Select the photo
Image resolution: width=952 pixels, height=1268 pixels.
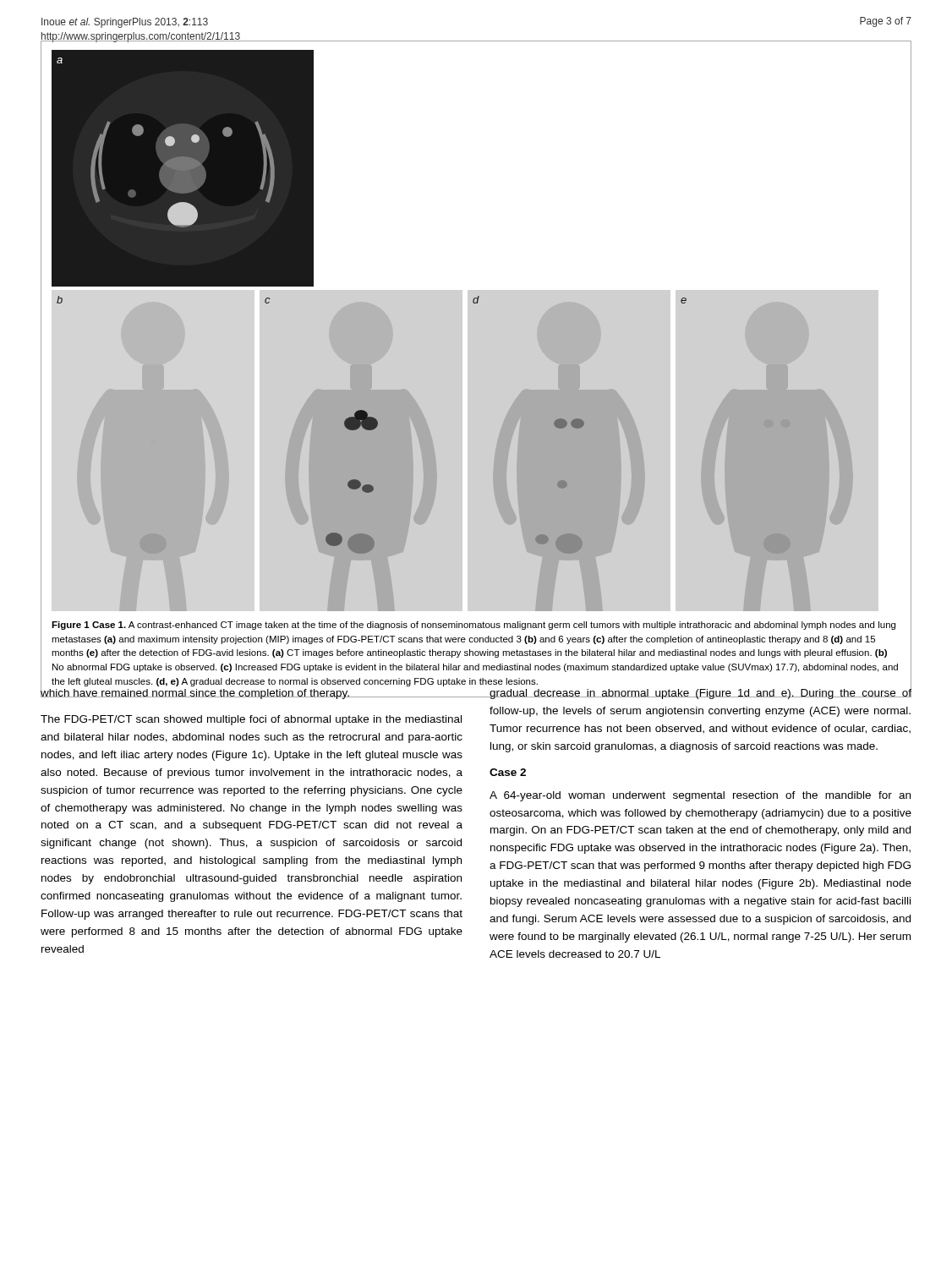[x=476, y=369]
